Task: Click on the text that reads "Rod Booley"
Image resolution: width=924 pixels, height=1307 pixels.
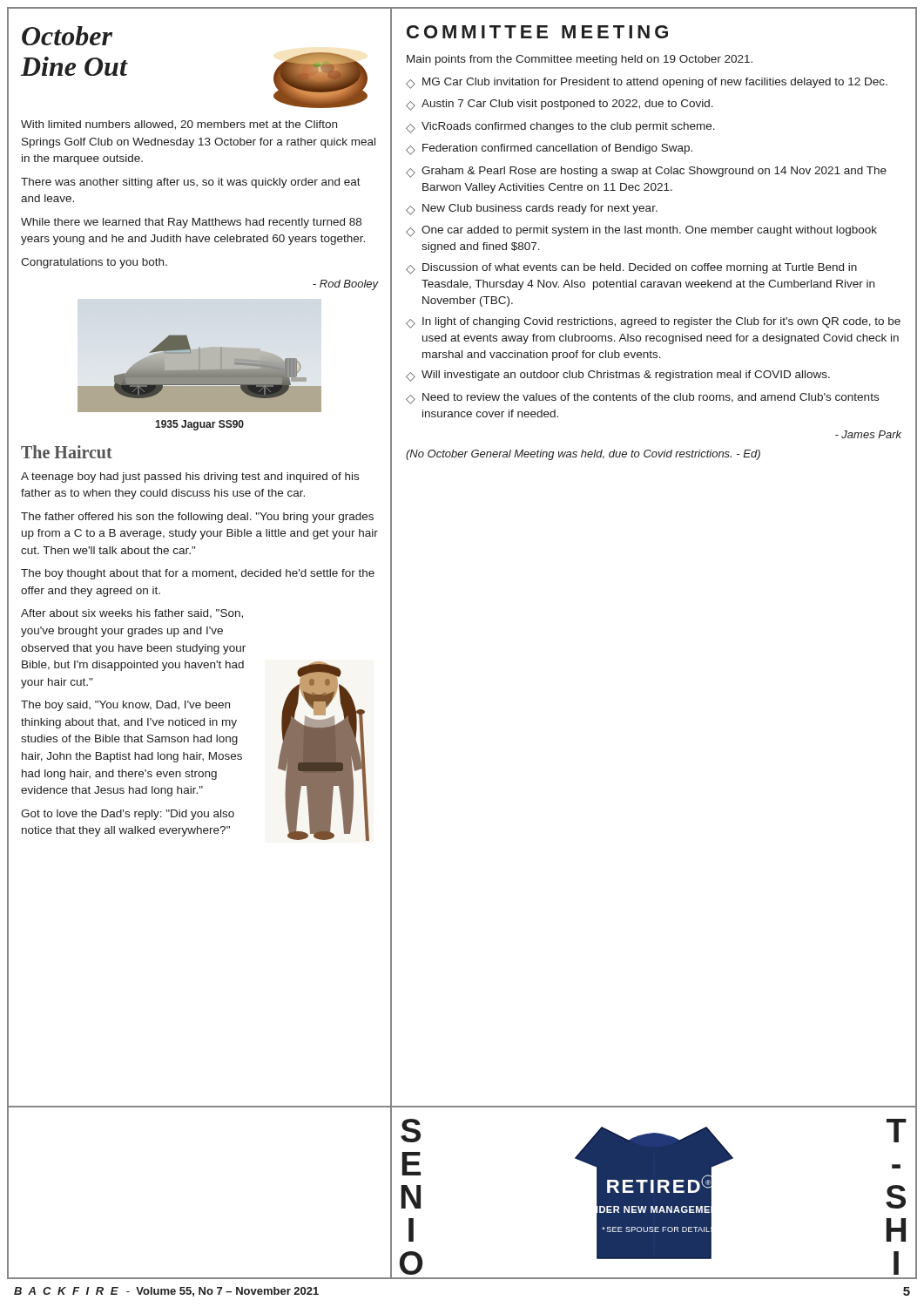Action: click(x=345, y=283)
